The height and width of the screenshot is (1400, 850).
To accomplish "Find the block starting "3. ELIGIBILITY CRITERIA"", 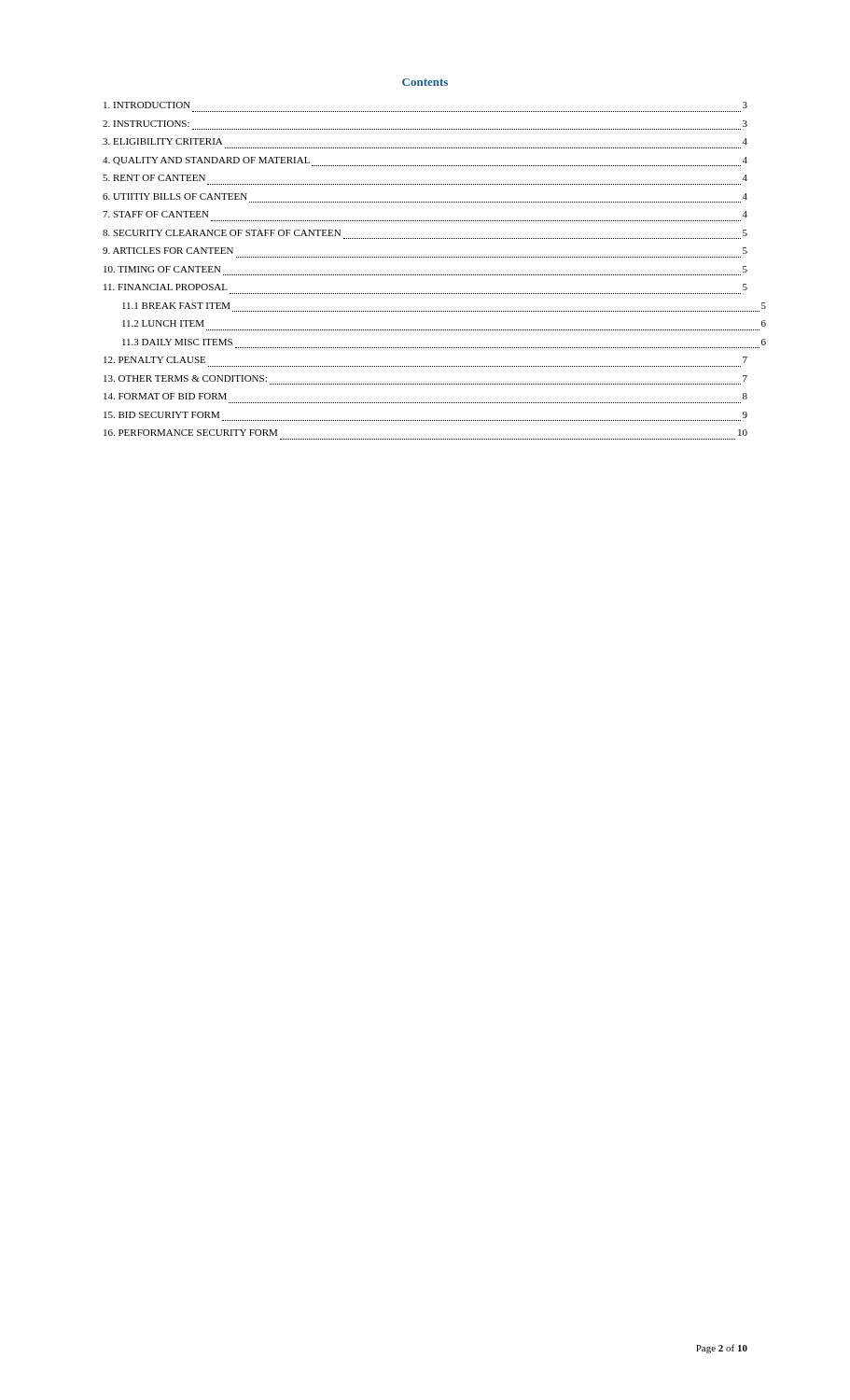I will (x=425, y=141).
